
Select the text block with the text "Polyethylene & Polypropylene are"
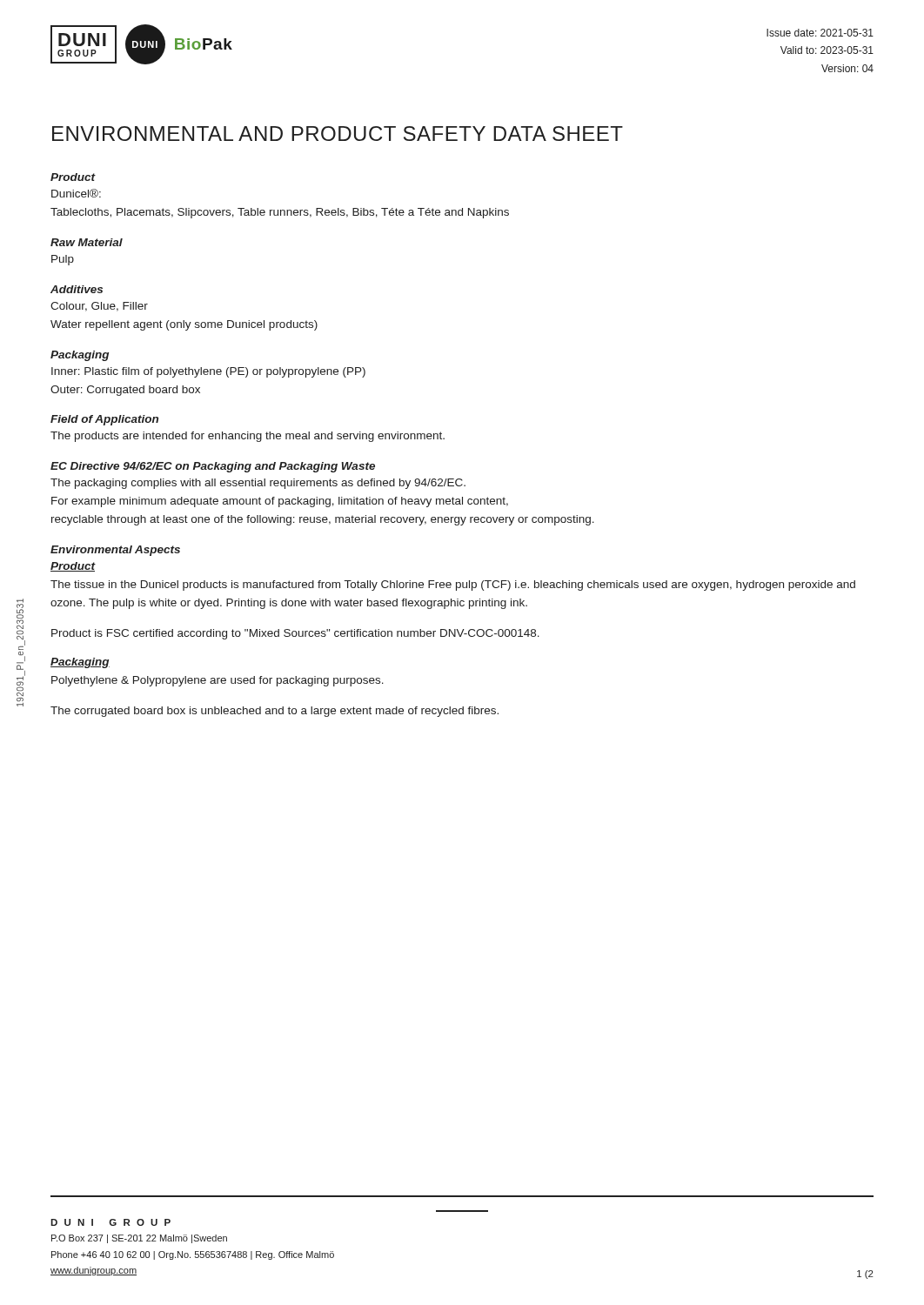tap(217, 680)
